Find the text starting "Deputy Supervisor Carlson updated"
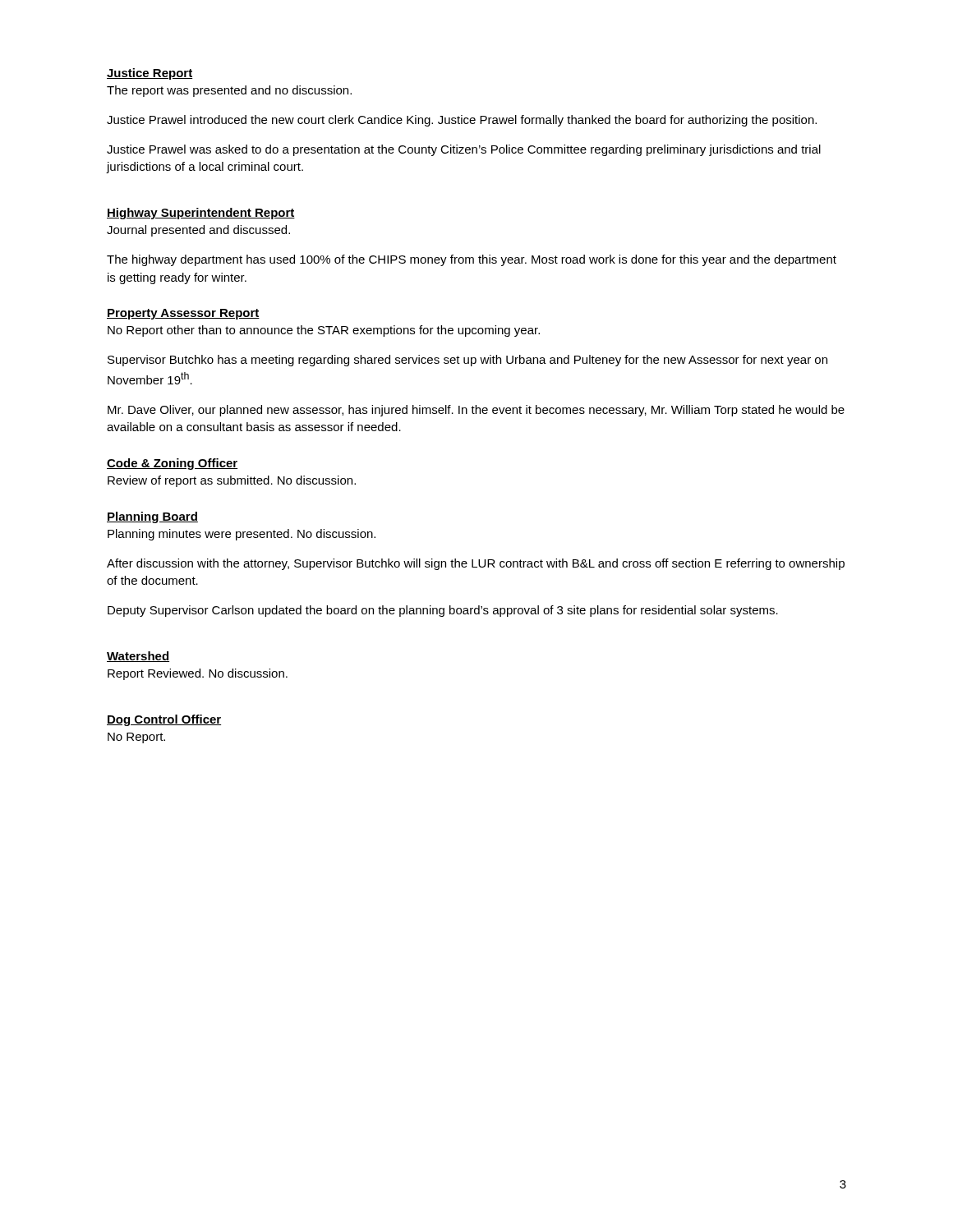This screenshot has width=953, height=1232. pos(443,610)
